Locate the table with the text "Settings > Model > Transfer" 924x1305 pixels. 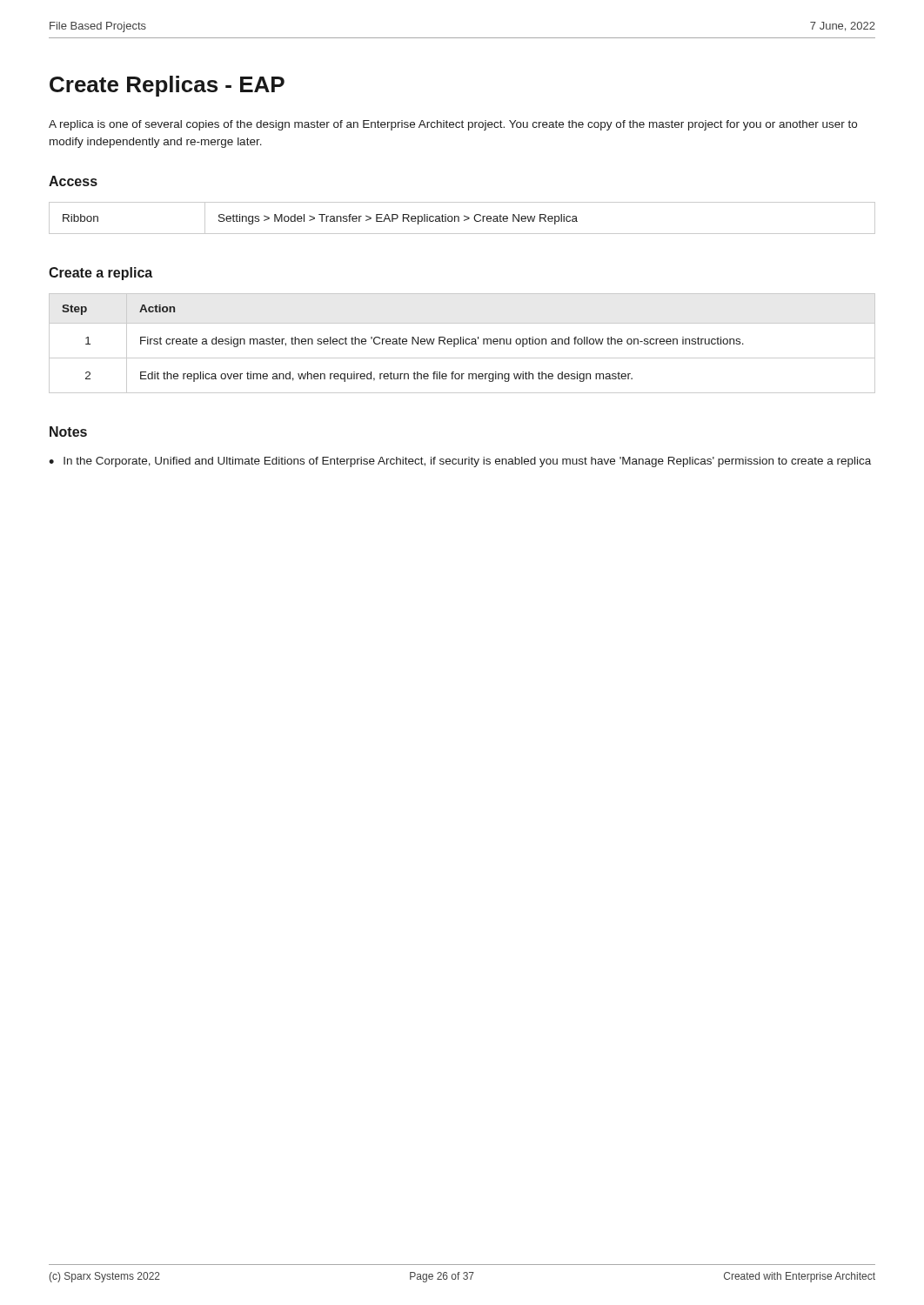(x=462, y=217)
